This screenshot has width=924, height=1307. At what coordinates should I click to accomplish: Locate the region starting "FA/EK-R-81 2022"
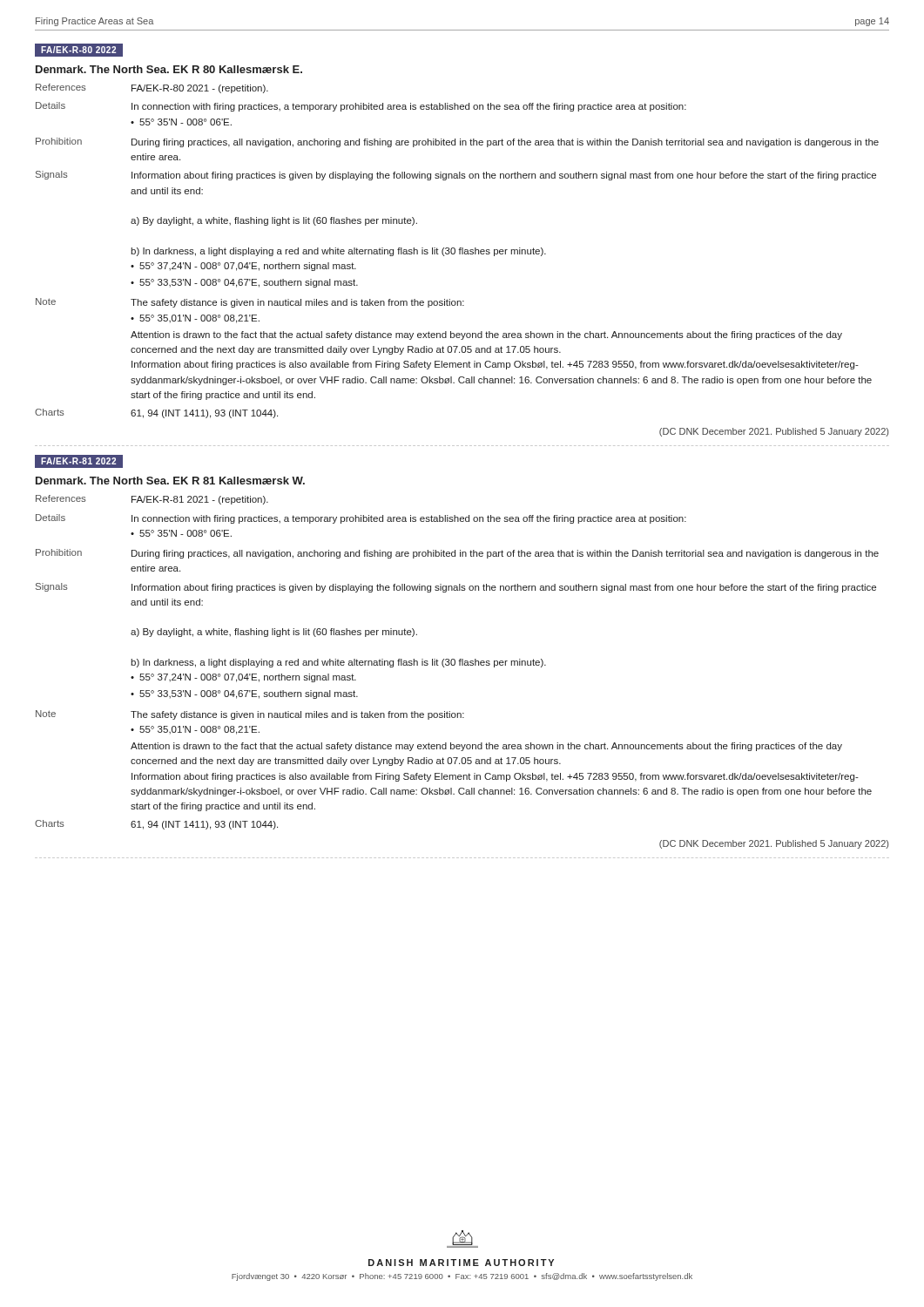tap(79, 462)
